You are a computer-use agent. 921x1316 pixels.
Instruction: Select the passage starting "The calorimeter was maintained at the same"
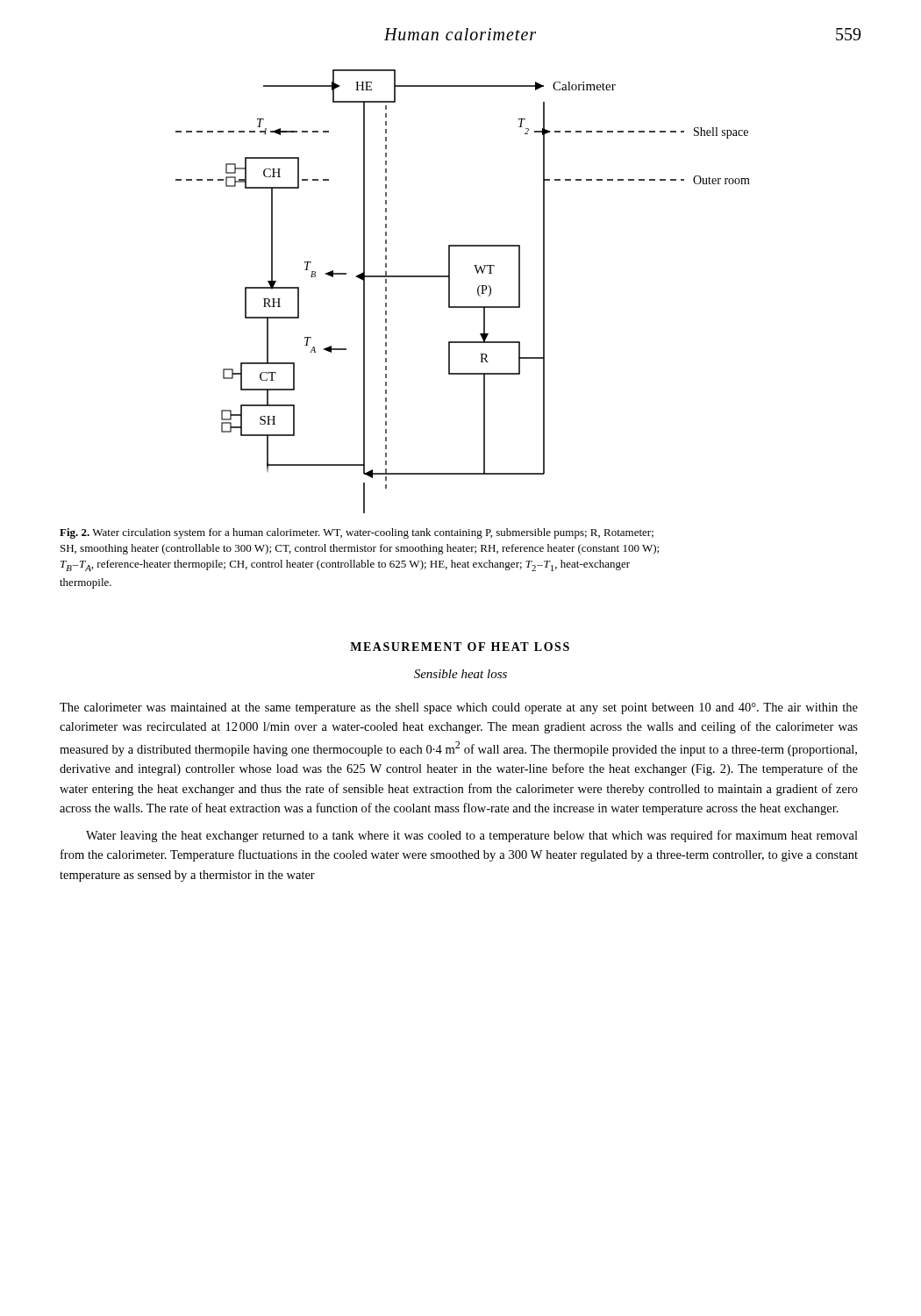coord(459,791)
